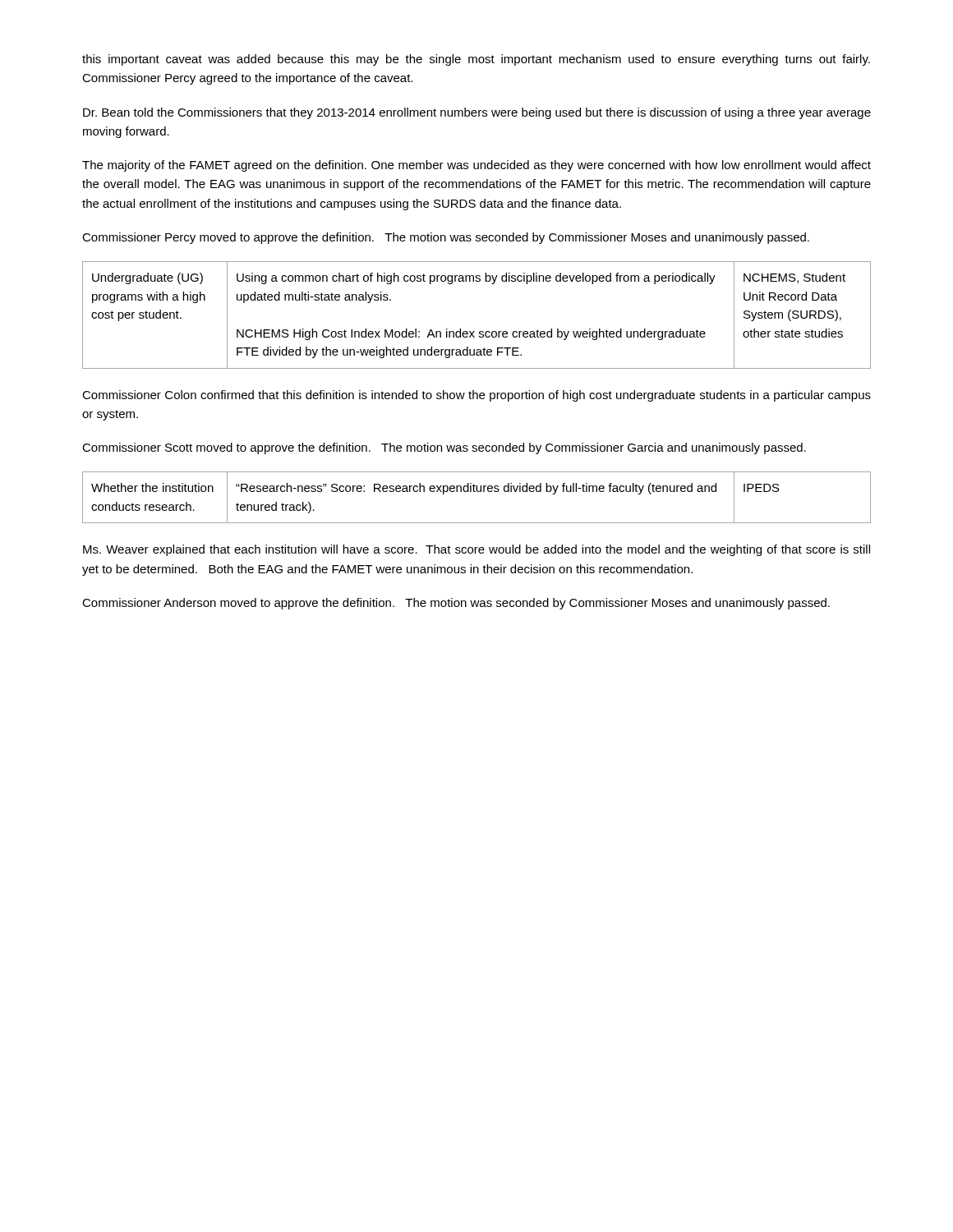Image resolution: width=953 pixels, height=1232 pixels.
Task: Locate the text block starting "Commissioner Colon confirmed that"
Action: (476, 404)
